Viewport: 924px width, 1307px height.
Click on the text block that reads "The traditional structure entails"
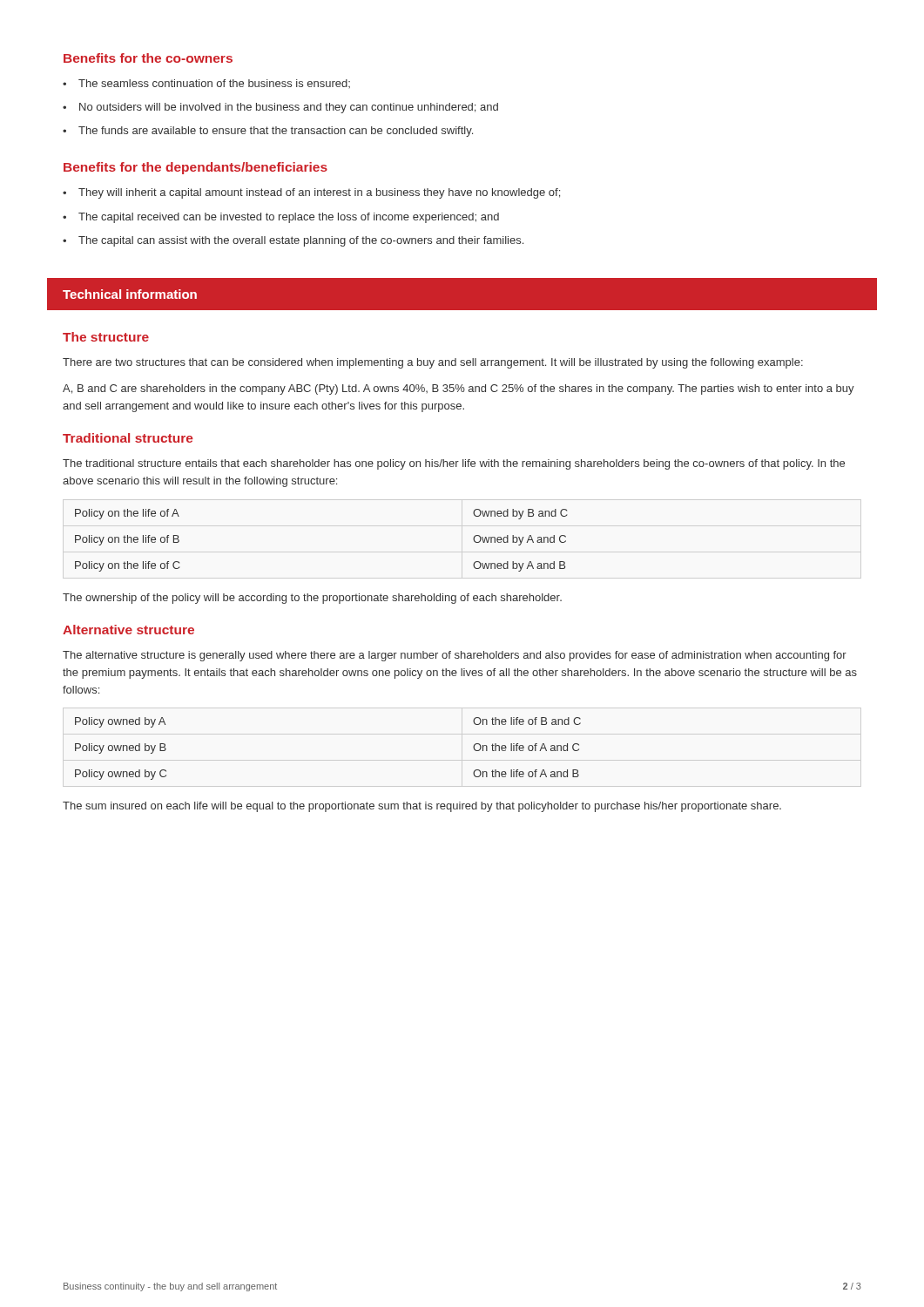tap(454, 472)
